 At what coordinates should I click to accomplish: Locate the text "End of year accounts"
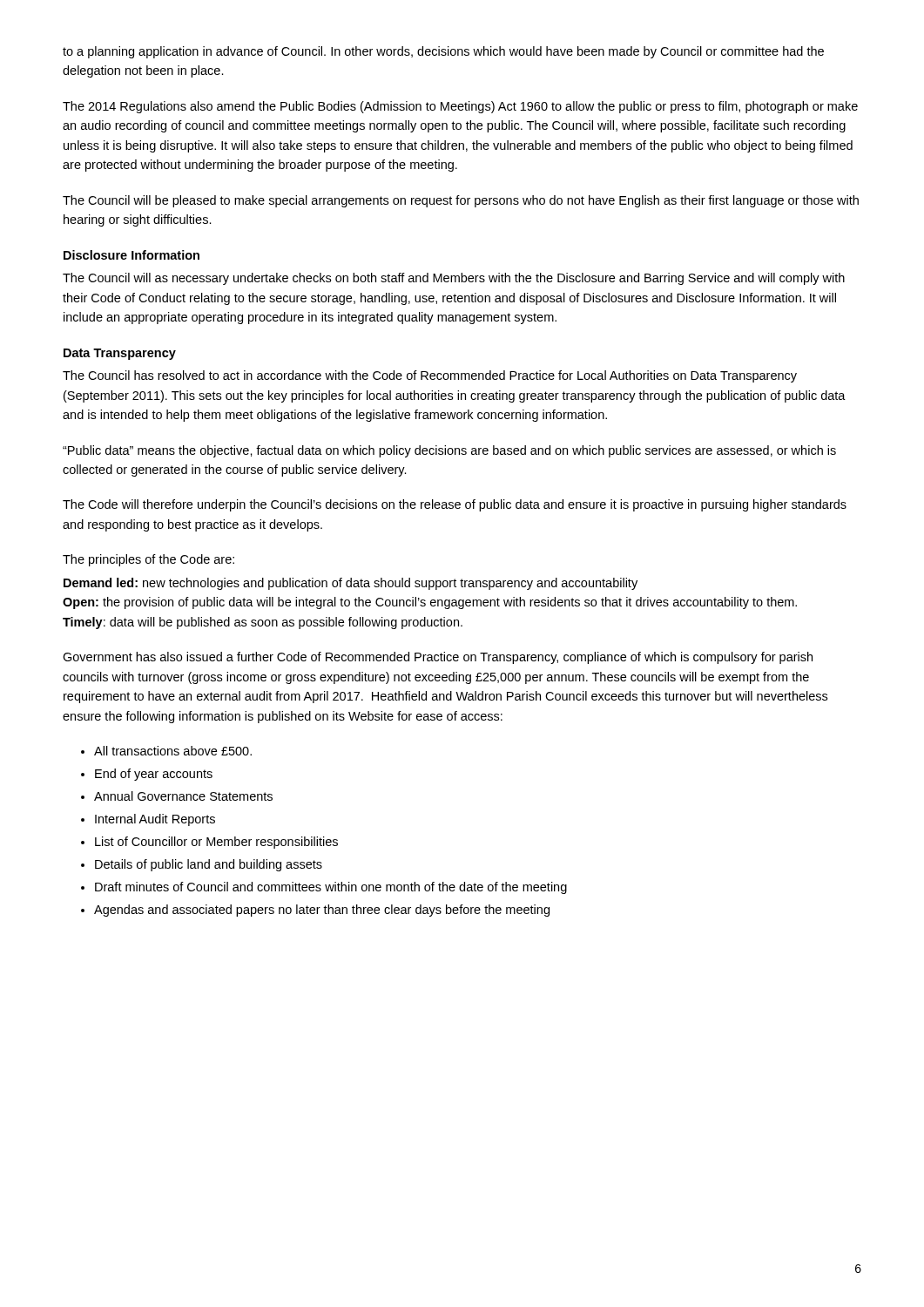coord(153,774)
